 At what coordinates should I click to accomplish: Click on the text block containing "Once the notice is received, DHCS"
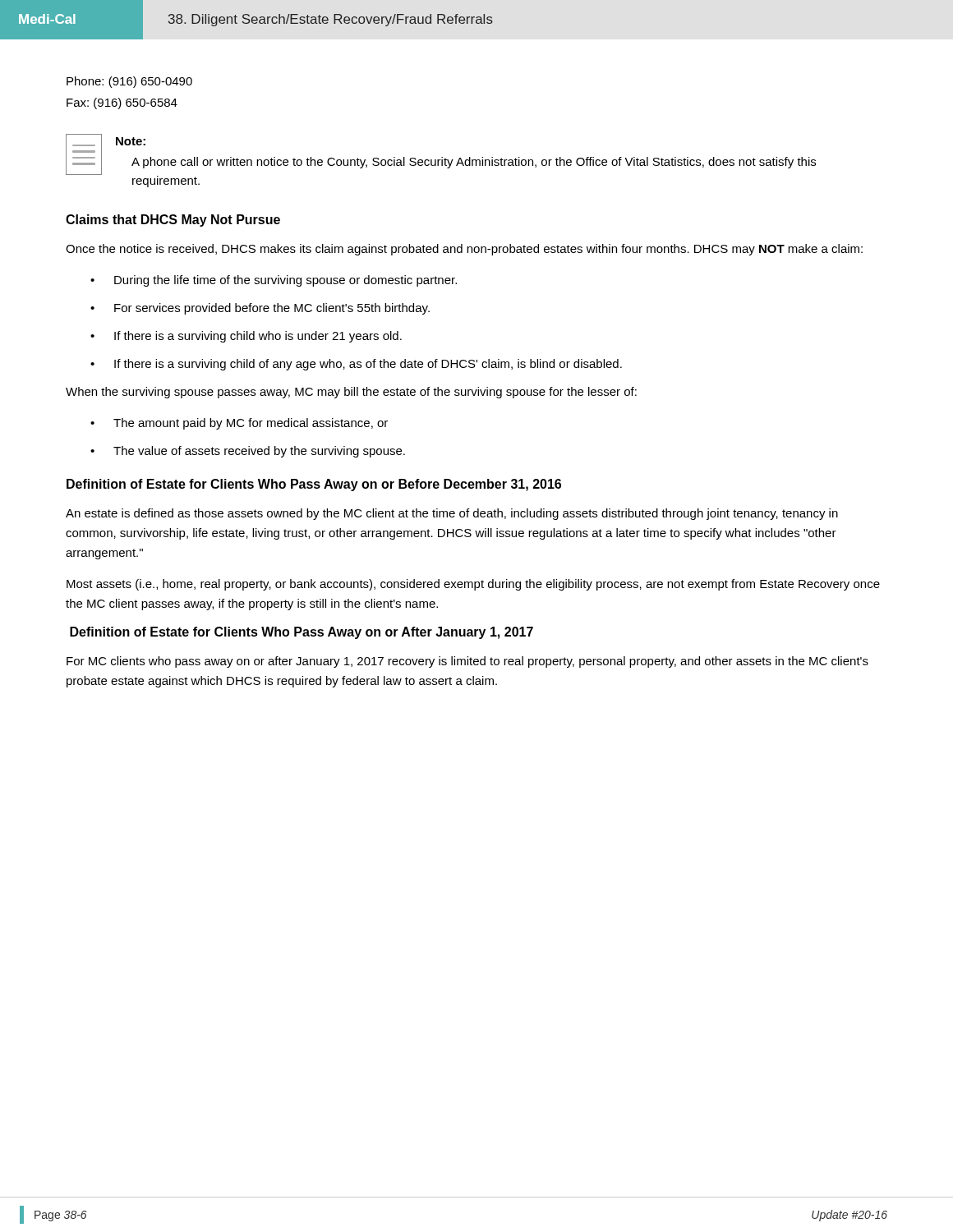465,248
